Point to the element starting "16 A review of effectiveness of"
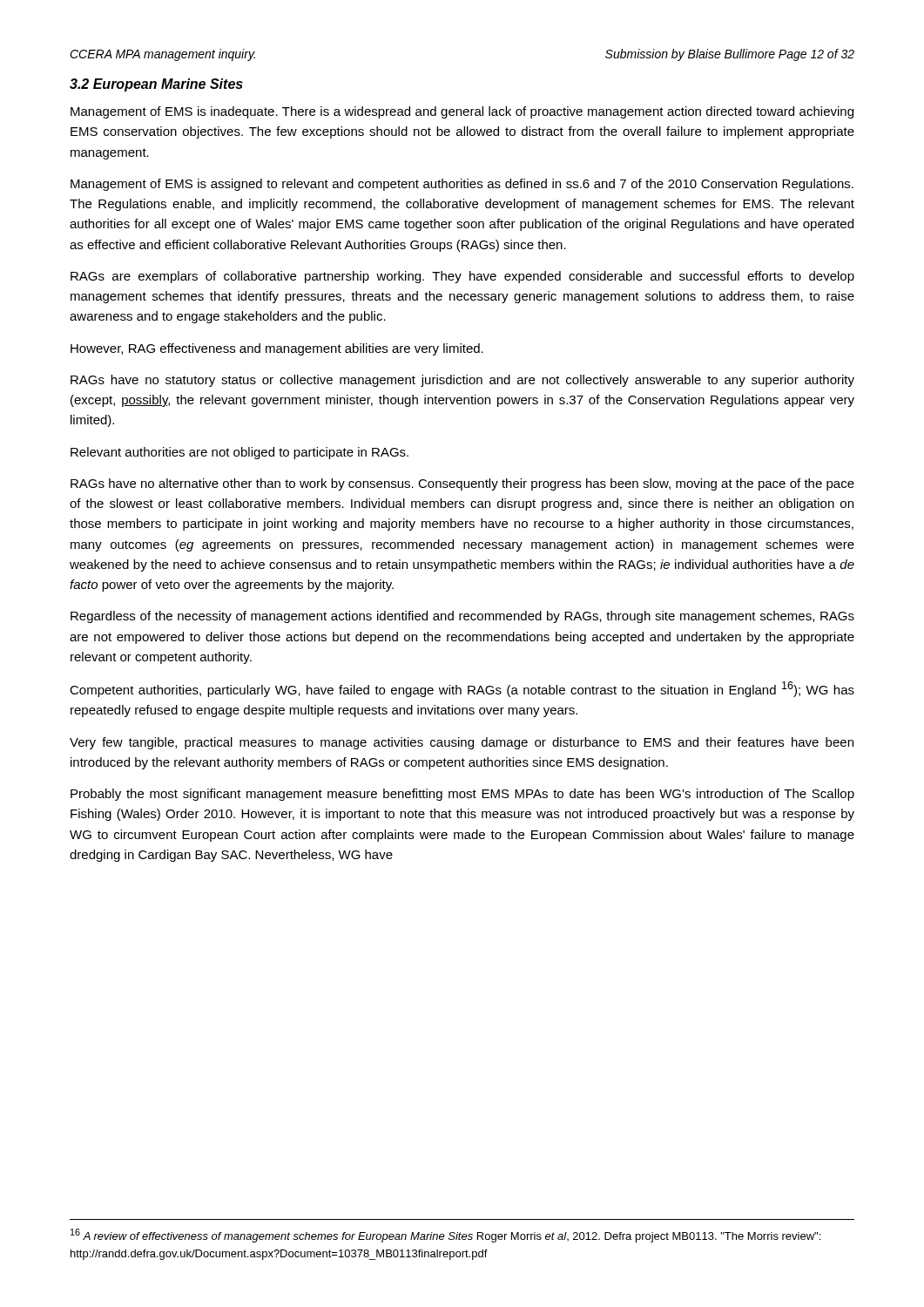This screenshot has width=924, height=1307. coord(462,1243)
